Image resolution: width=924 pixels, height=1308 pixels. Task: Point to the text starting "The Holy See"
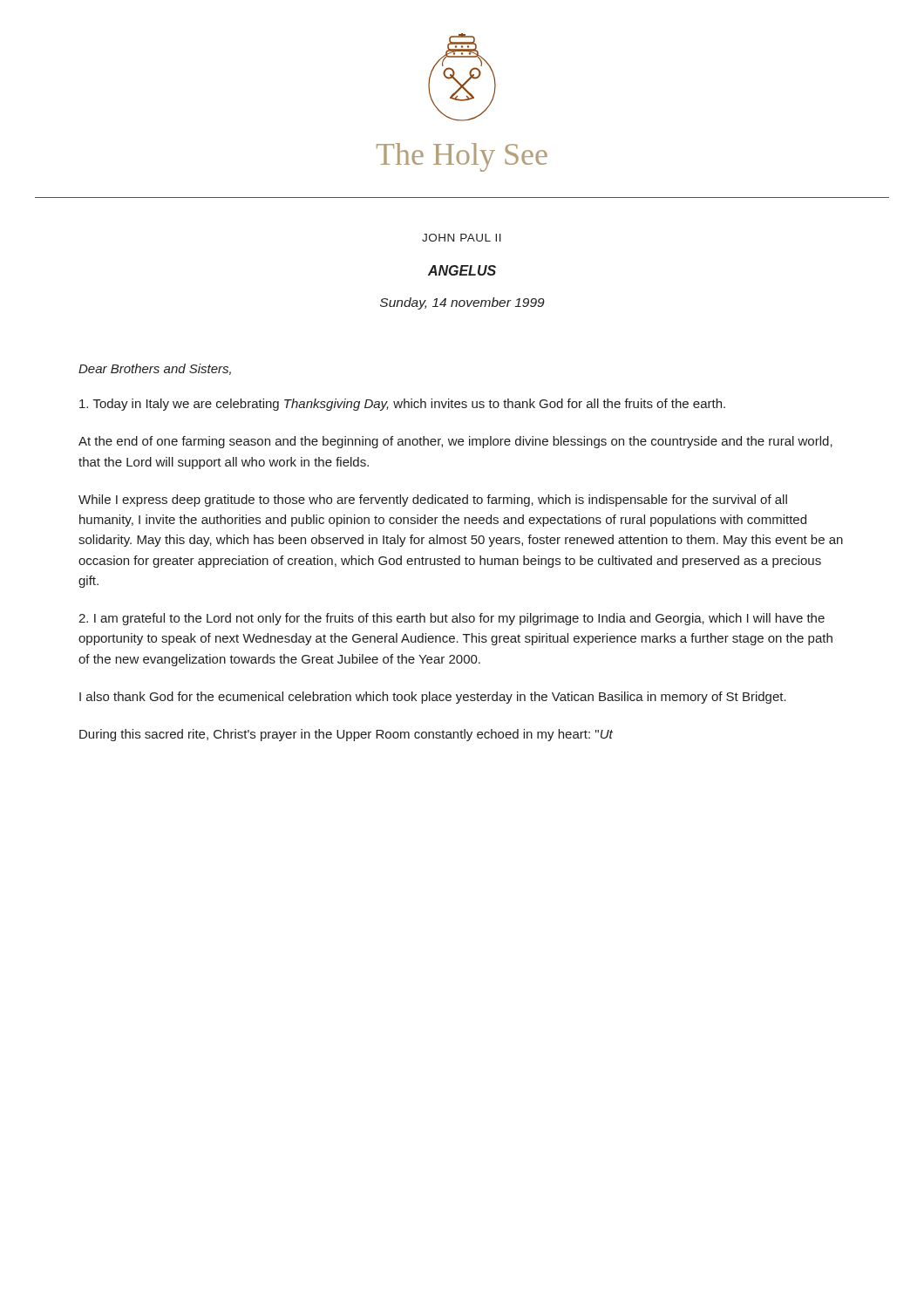(462, 154)
